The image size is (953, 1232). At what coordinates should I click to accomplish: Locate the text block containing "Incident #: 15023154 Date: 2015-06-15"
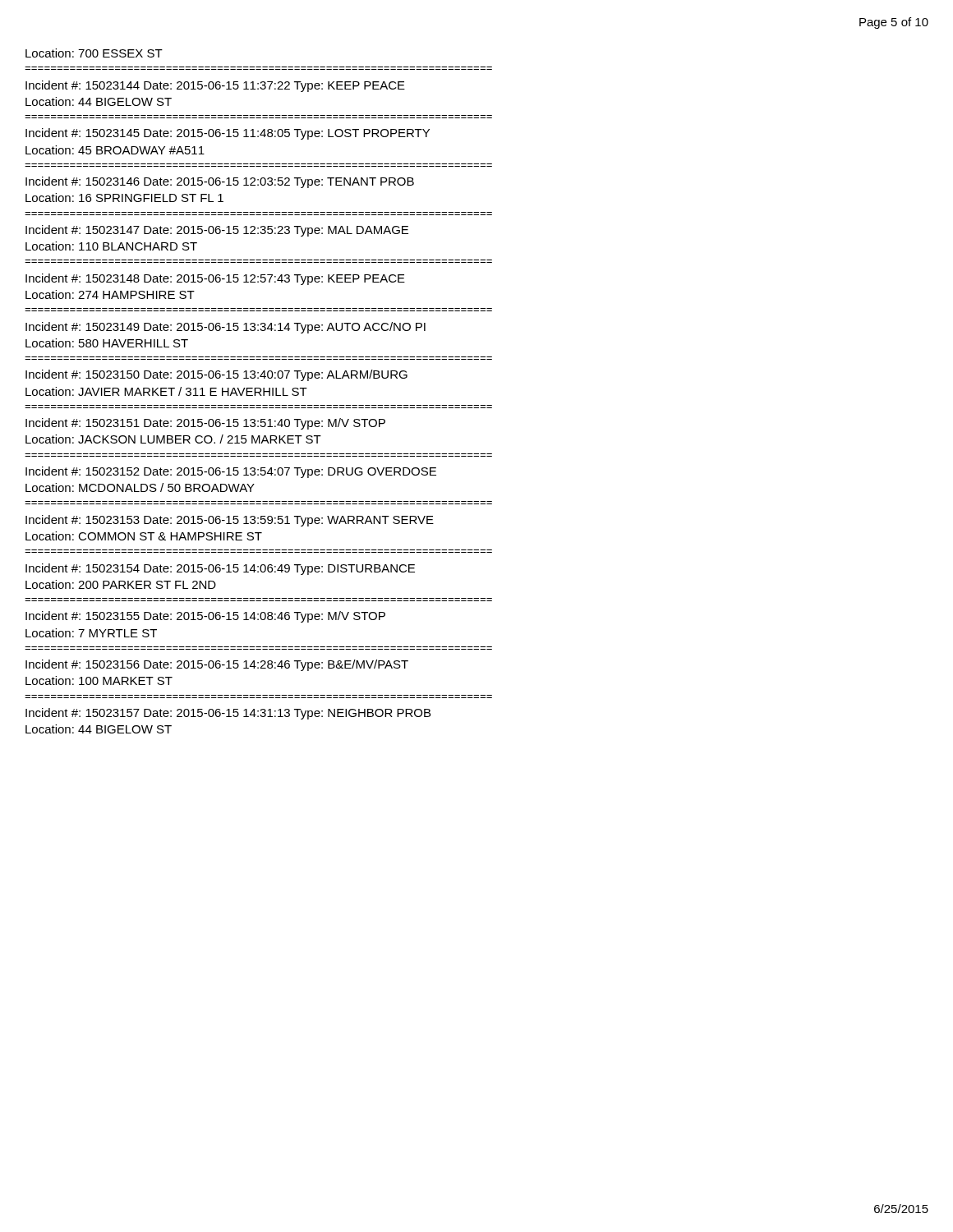(x=220, y=569)
